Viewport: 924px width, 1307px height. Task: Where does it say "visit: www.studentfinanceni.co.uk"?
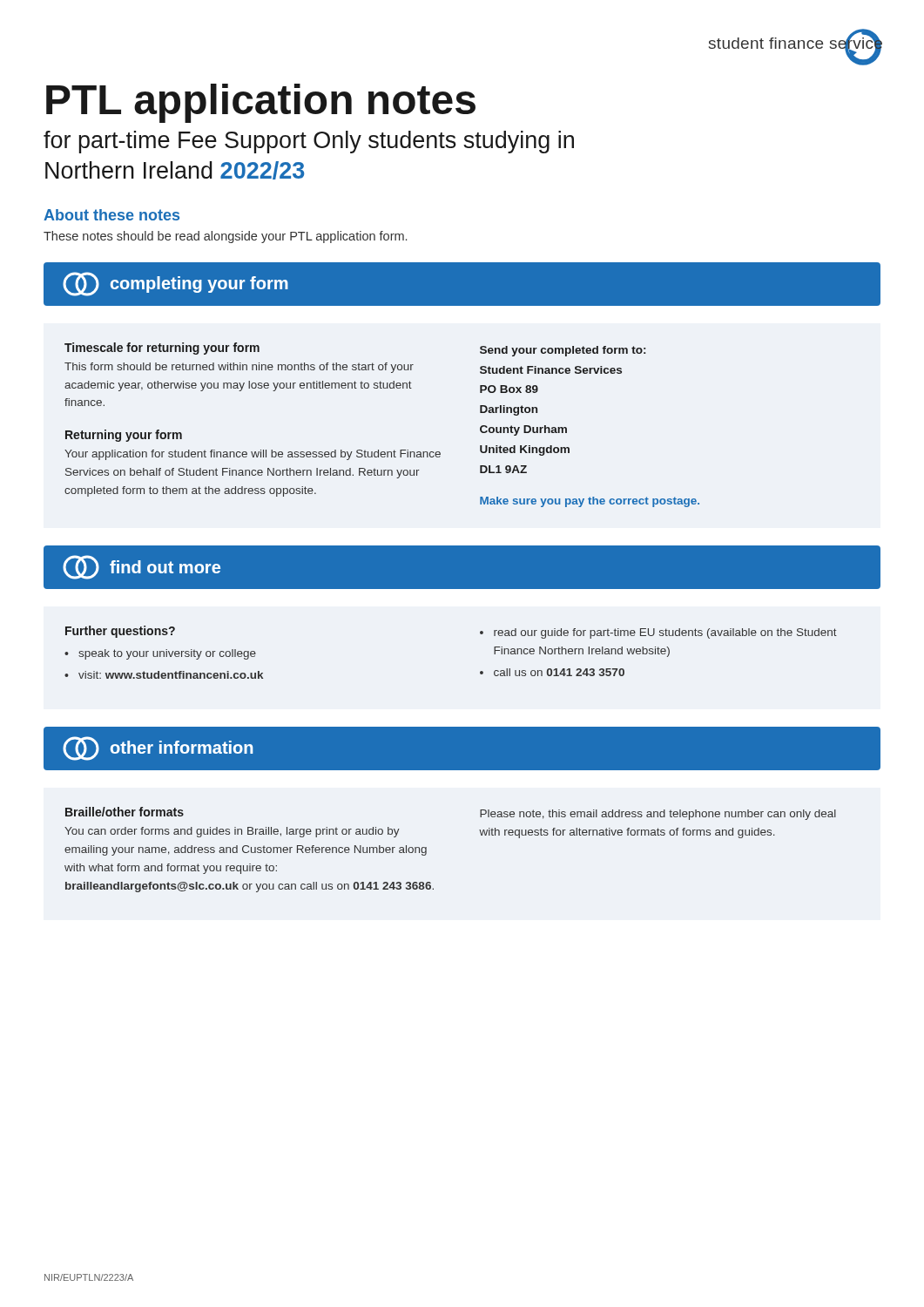coord(171,675)
